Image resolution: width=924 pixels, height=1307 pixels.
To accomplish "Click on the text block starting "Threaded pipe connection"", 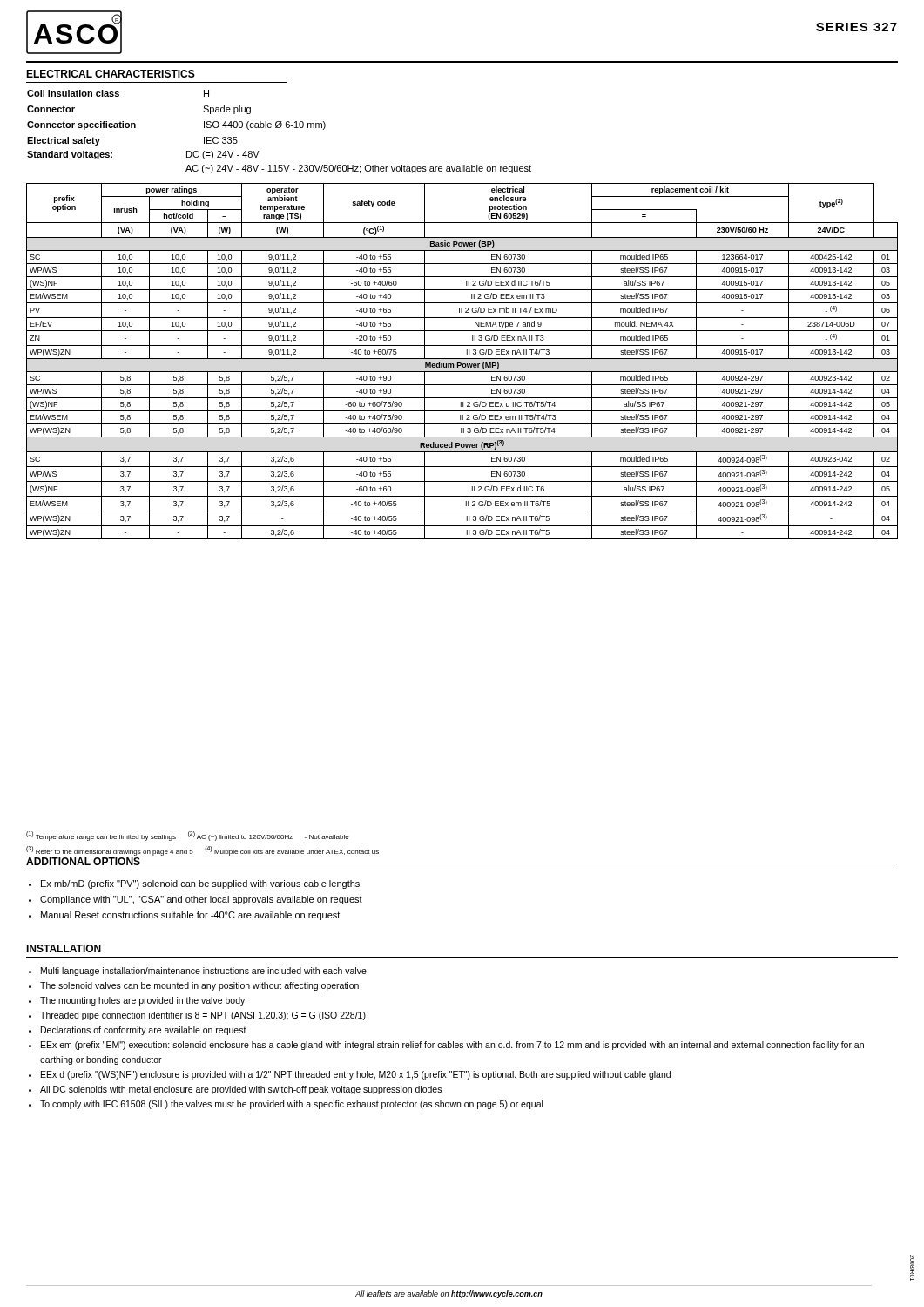I will 203,1015.
